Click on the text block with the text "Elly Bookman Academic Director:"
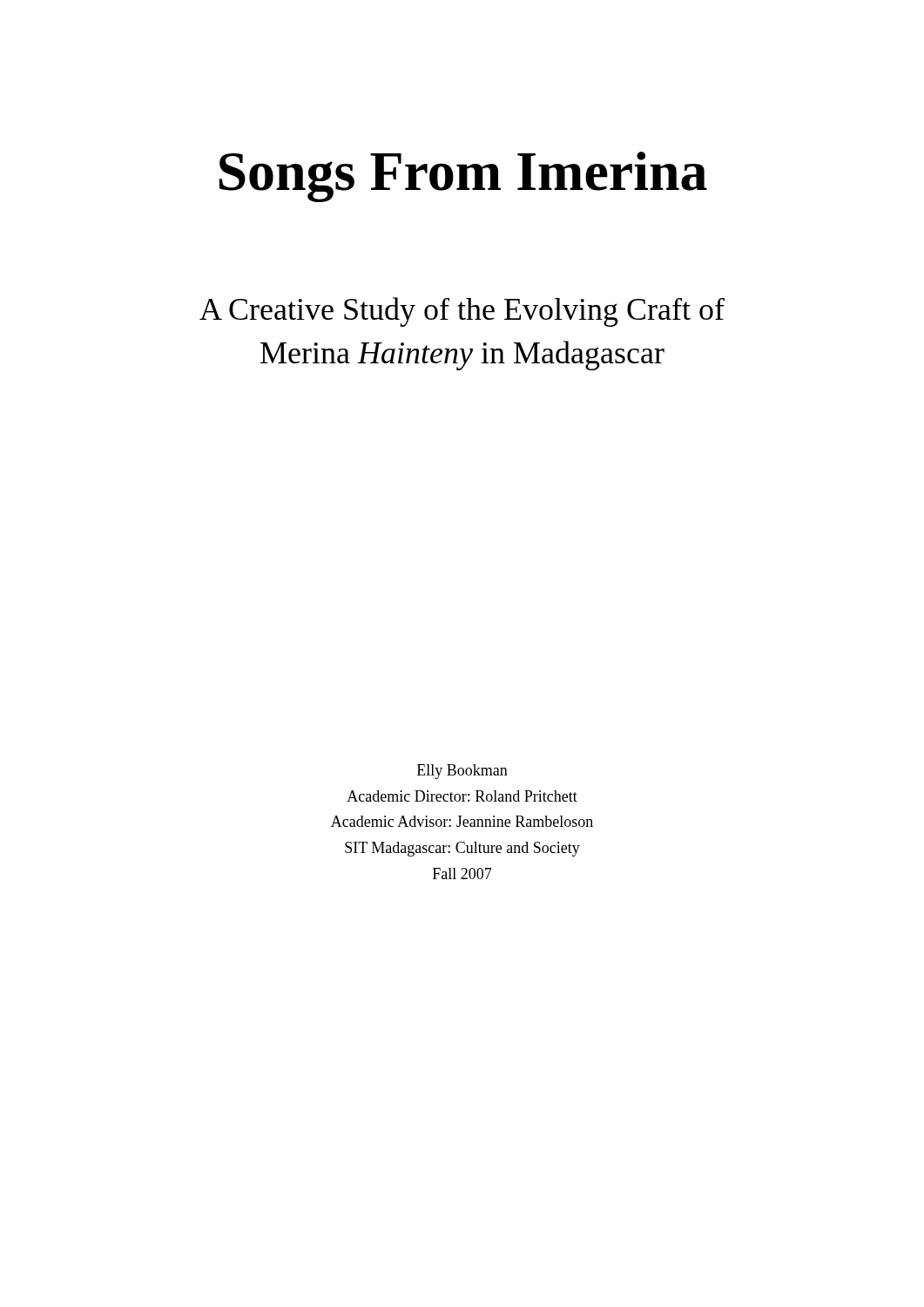 462,823
